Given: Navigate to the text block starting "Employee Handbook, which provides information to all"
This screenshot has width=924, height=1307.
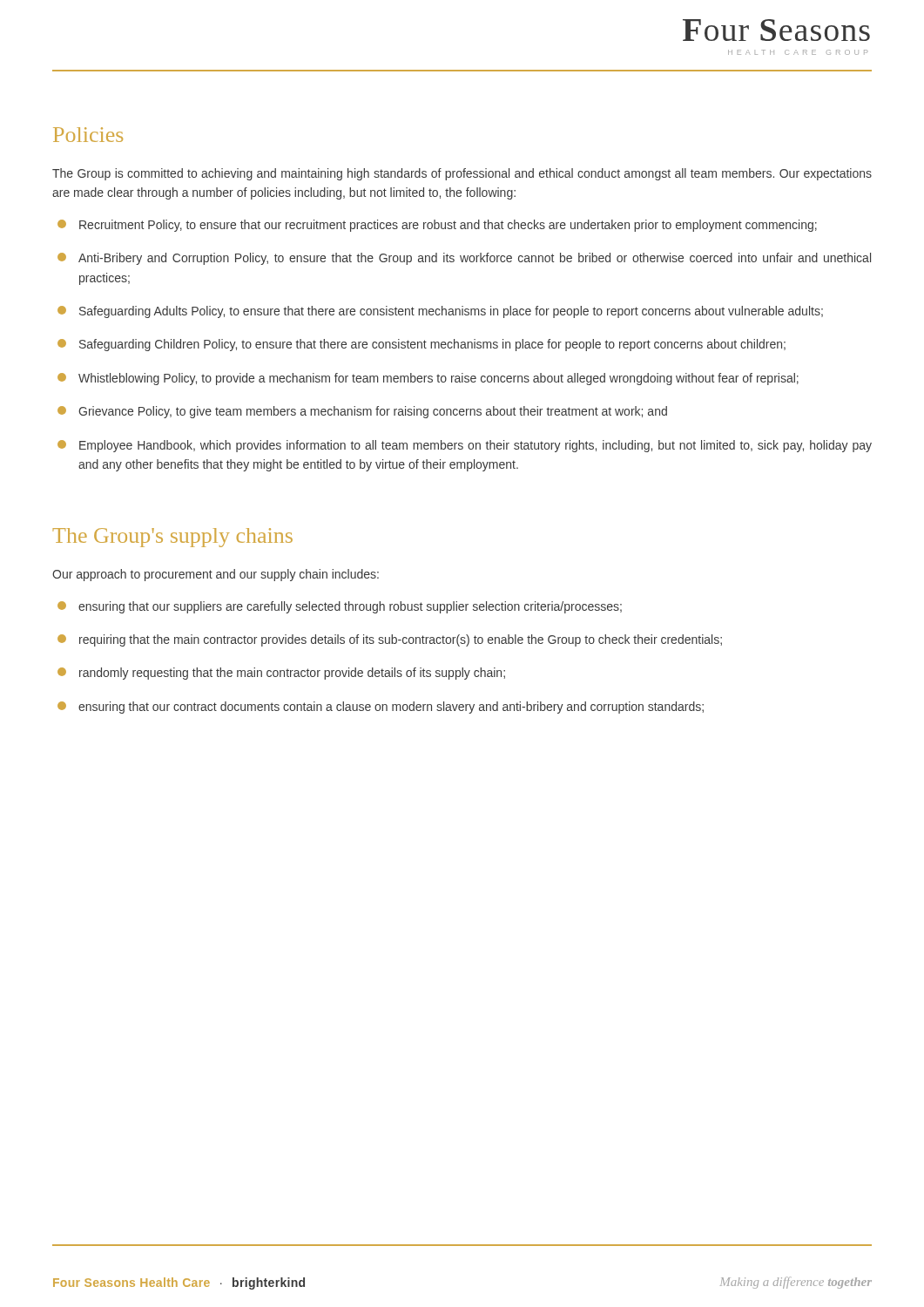Looking at the screenshot, I should click(462, 455).
